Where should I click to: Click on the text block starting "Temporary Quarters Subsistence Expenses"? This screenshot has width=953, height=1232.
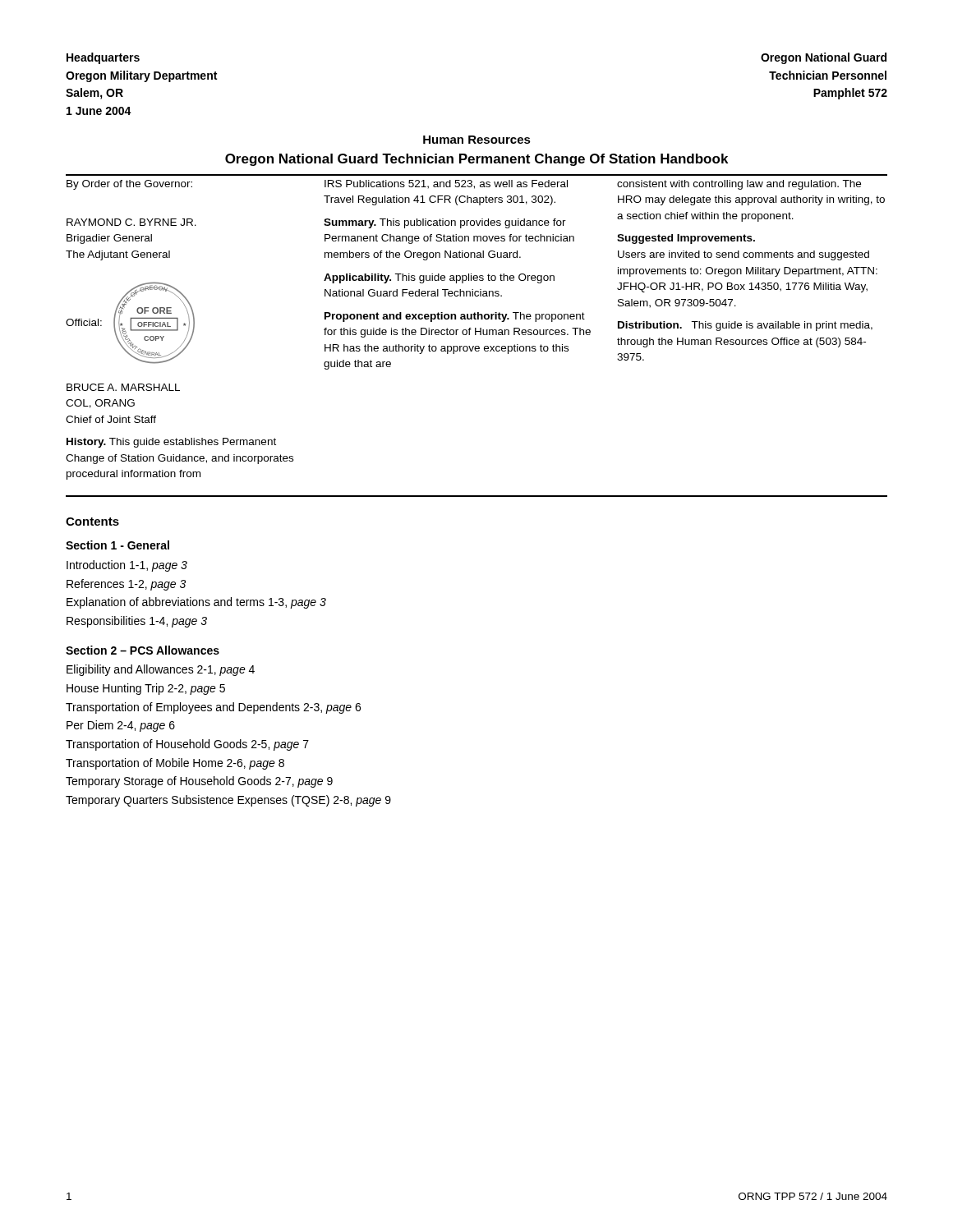tap(228, 800)
